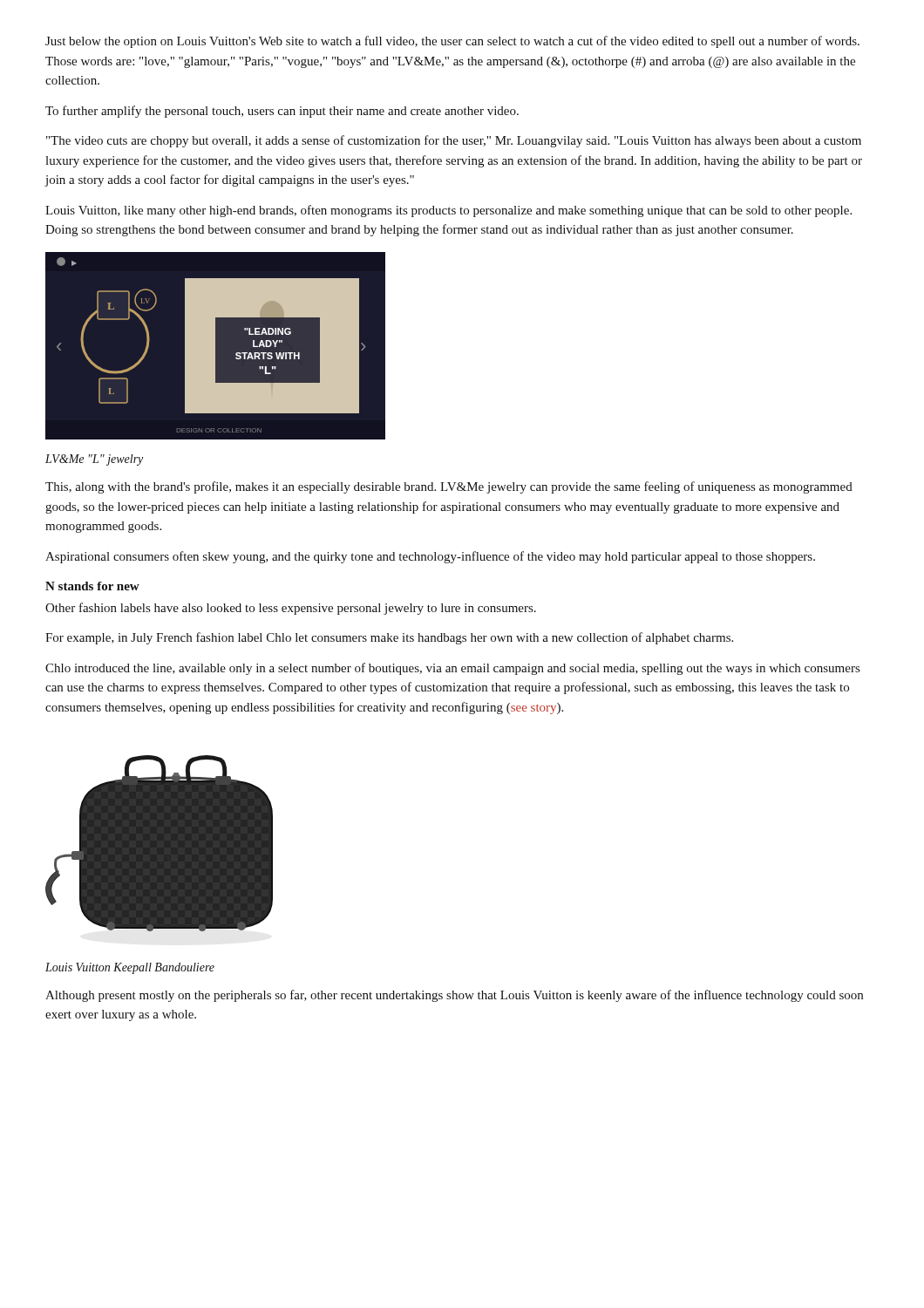Point to "LV&Me "L" jewelry"
This screenshot has width=924, height=1308.
click(94, 459)
